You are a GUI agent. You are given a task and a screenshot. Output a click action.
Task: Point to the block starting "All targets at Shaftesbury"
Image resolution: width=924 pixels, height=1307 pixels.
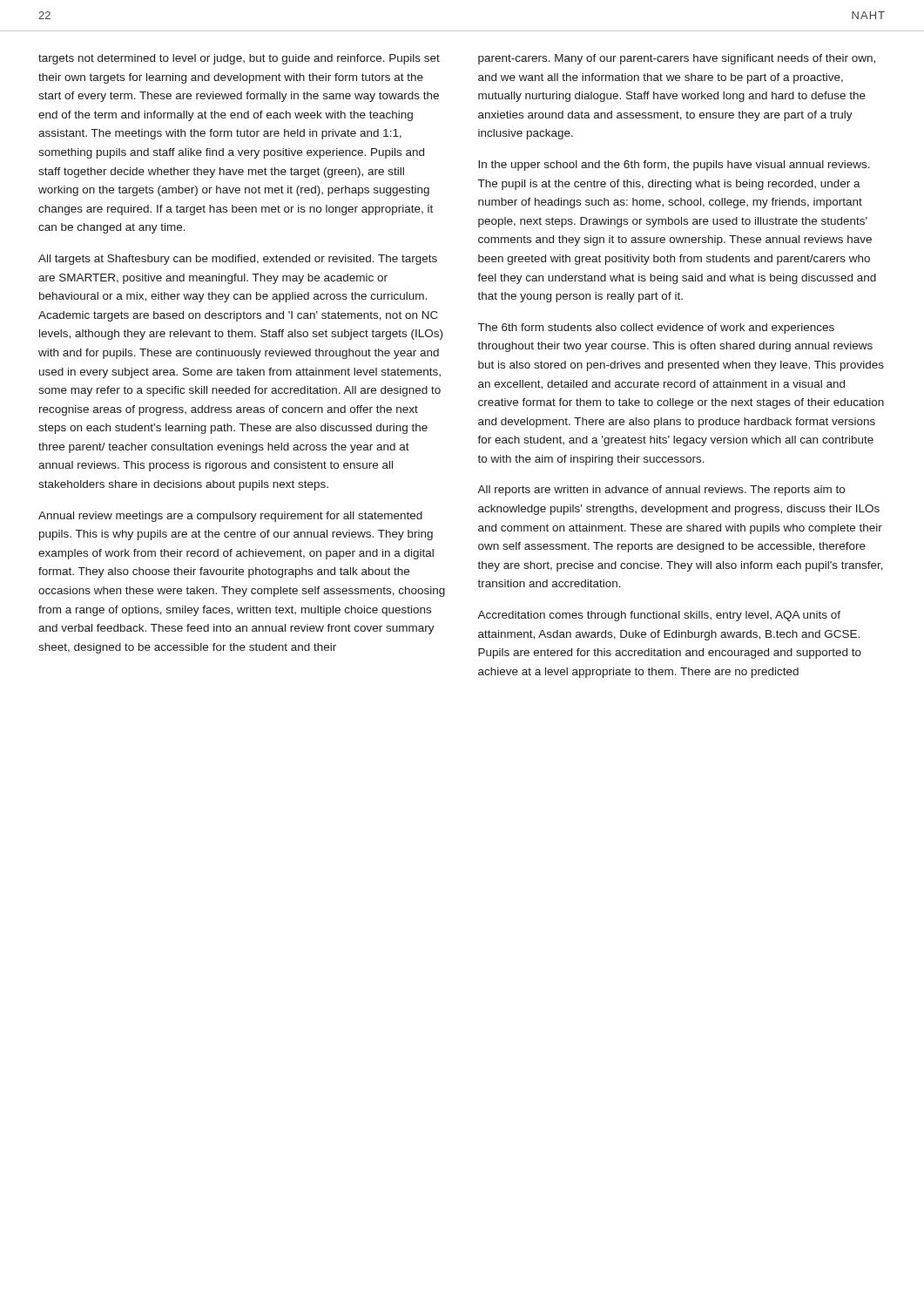(242, 371)
